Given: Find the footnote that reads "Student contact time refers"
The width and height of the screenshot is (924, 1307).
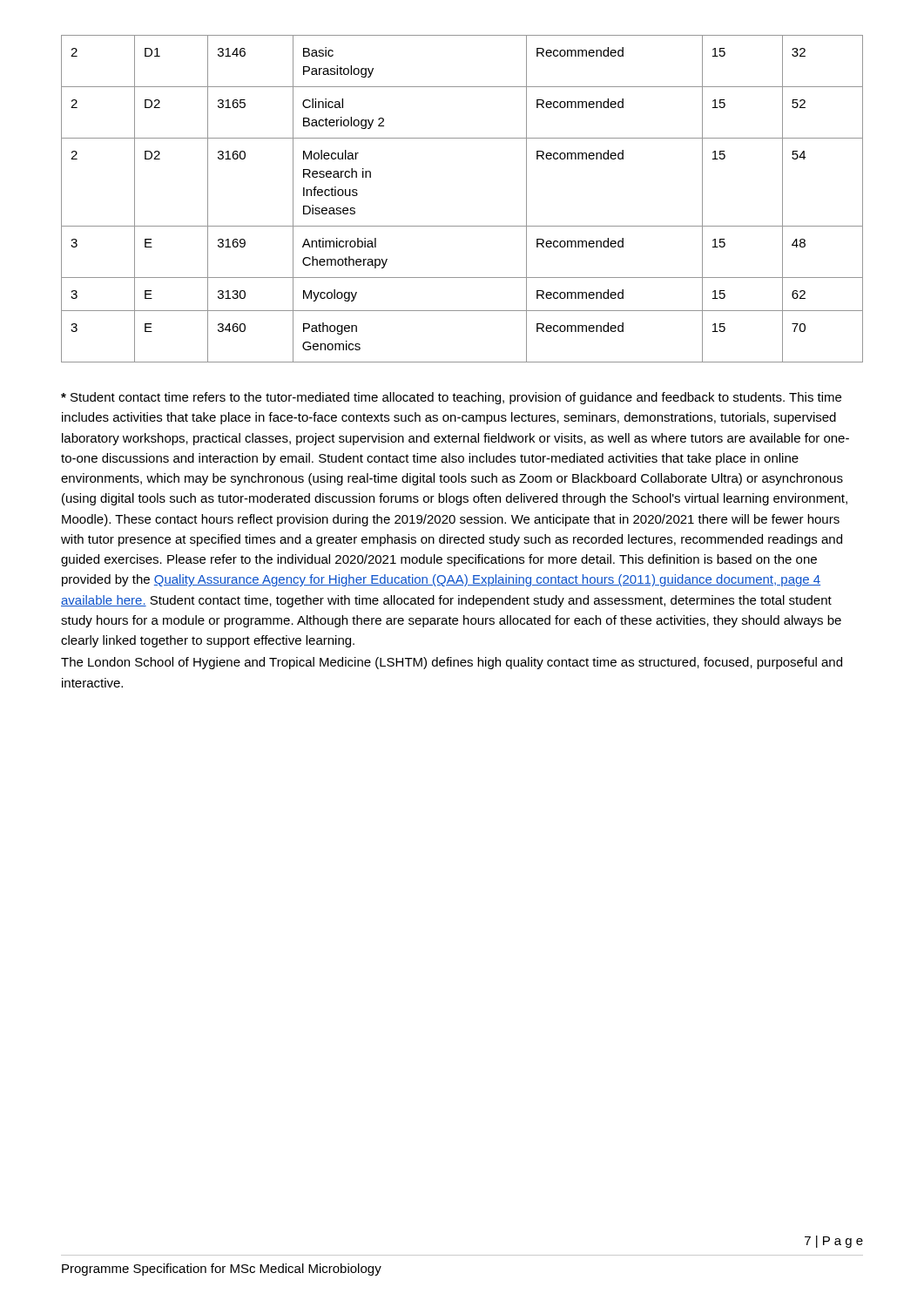Looking at the screenshot, I should pyautogui.click(x=462, y=540).
